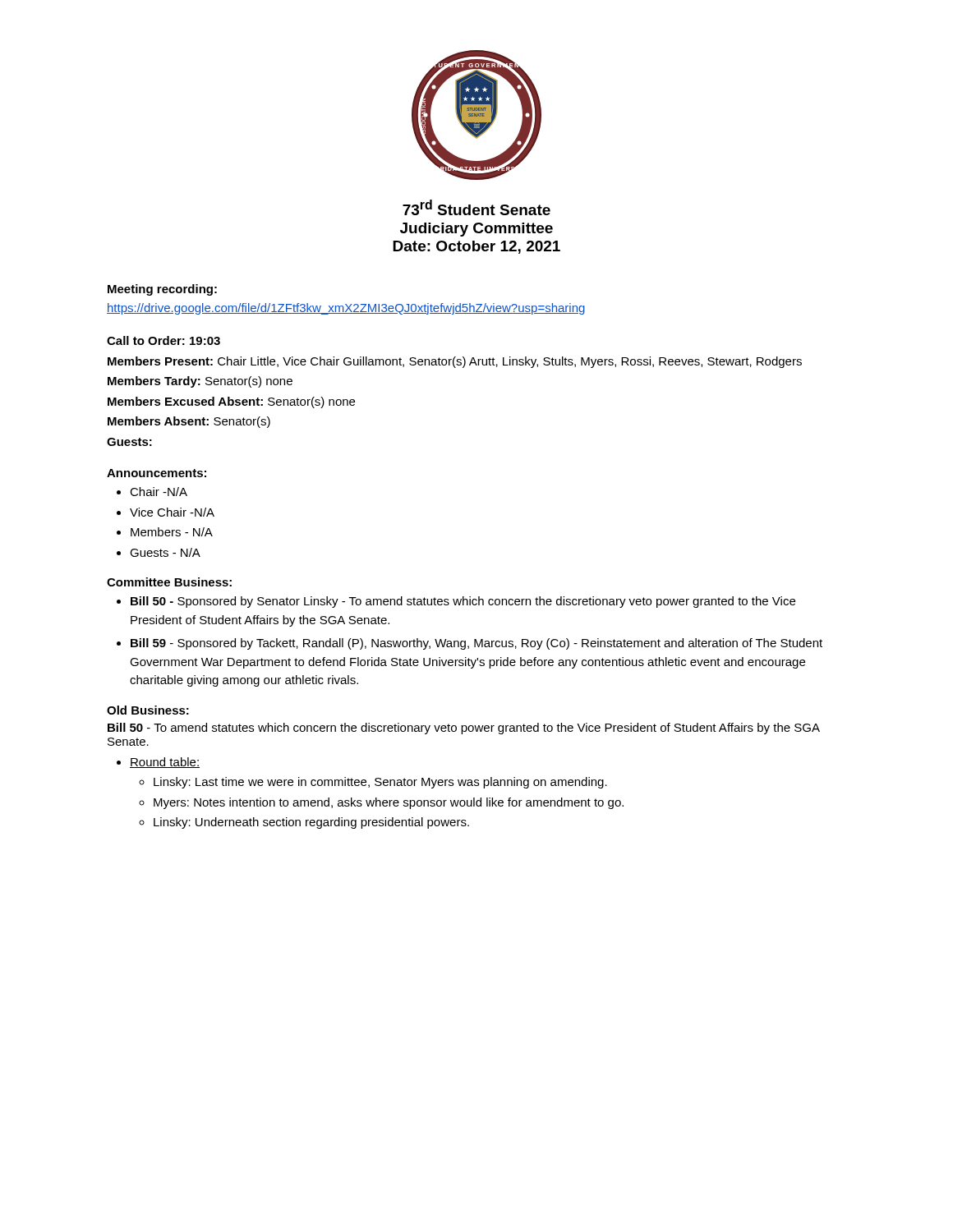Point to the text block starting "Linsky: Last time we were in committee,"

380,782
